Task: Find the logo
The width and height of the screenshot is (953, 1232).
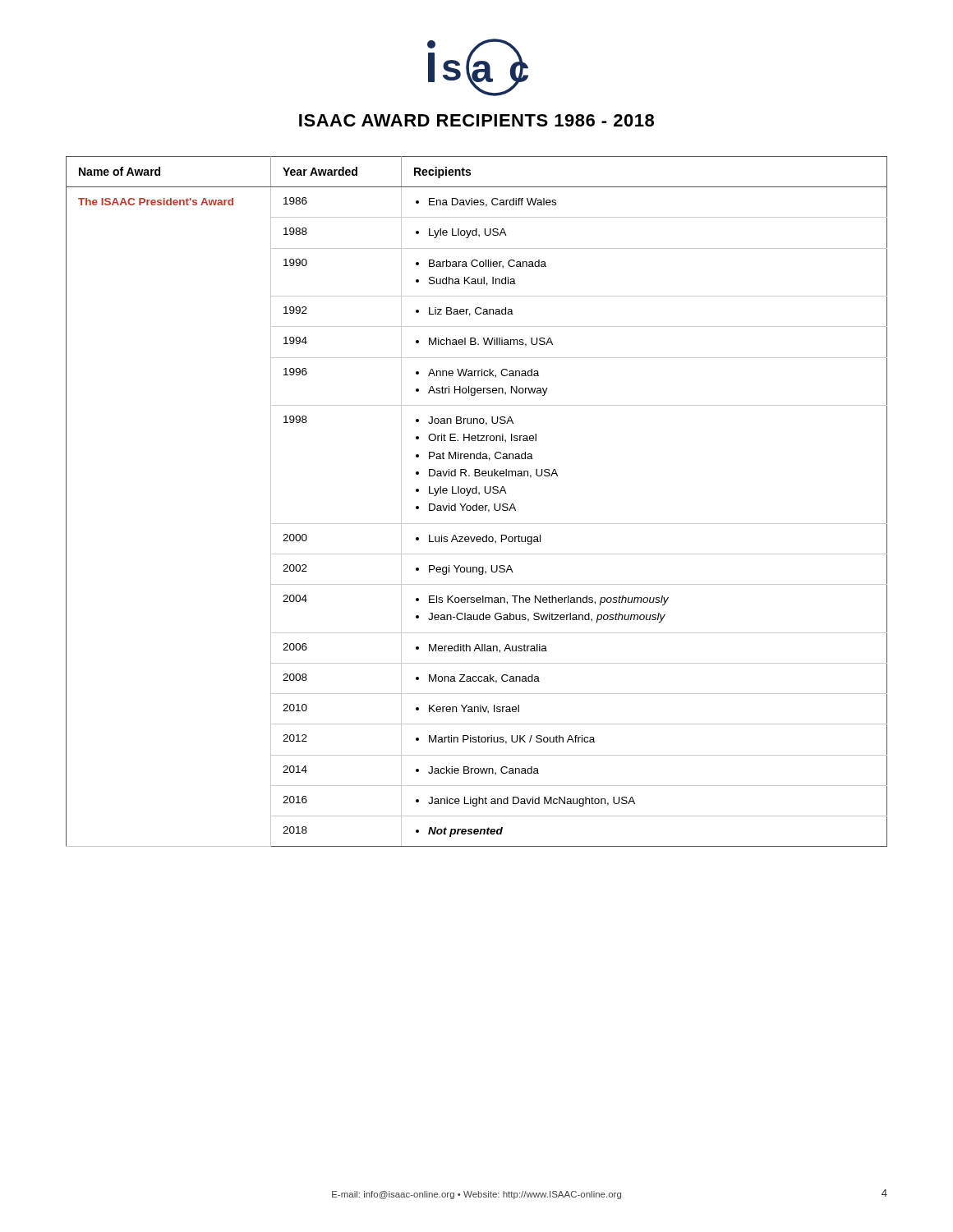Action: (476, 67)
